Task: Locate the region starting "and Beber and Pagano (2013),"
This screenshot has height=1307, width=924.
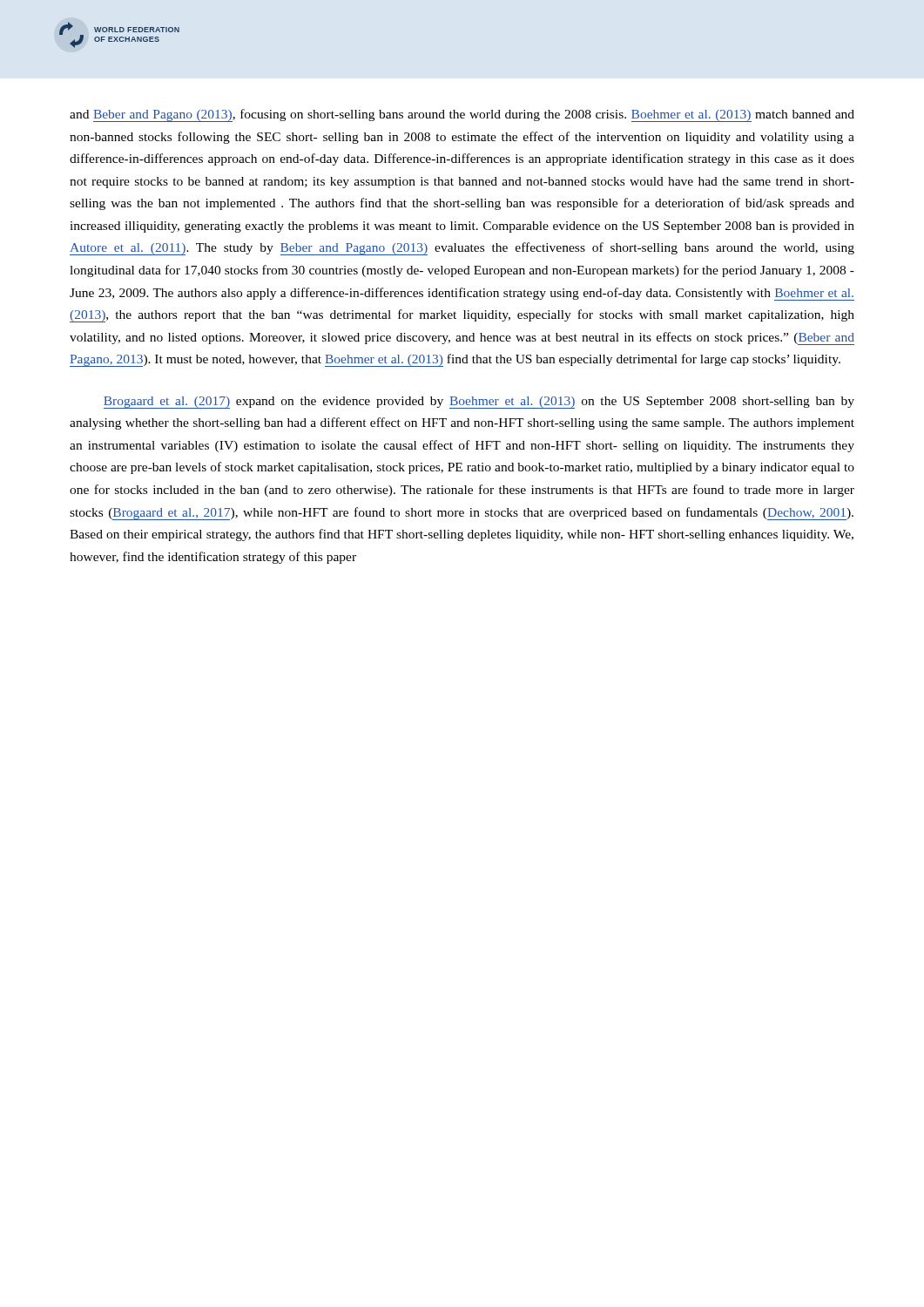Action: click(462, 335)
